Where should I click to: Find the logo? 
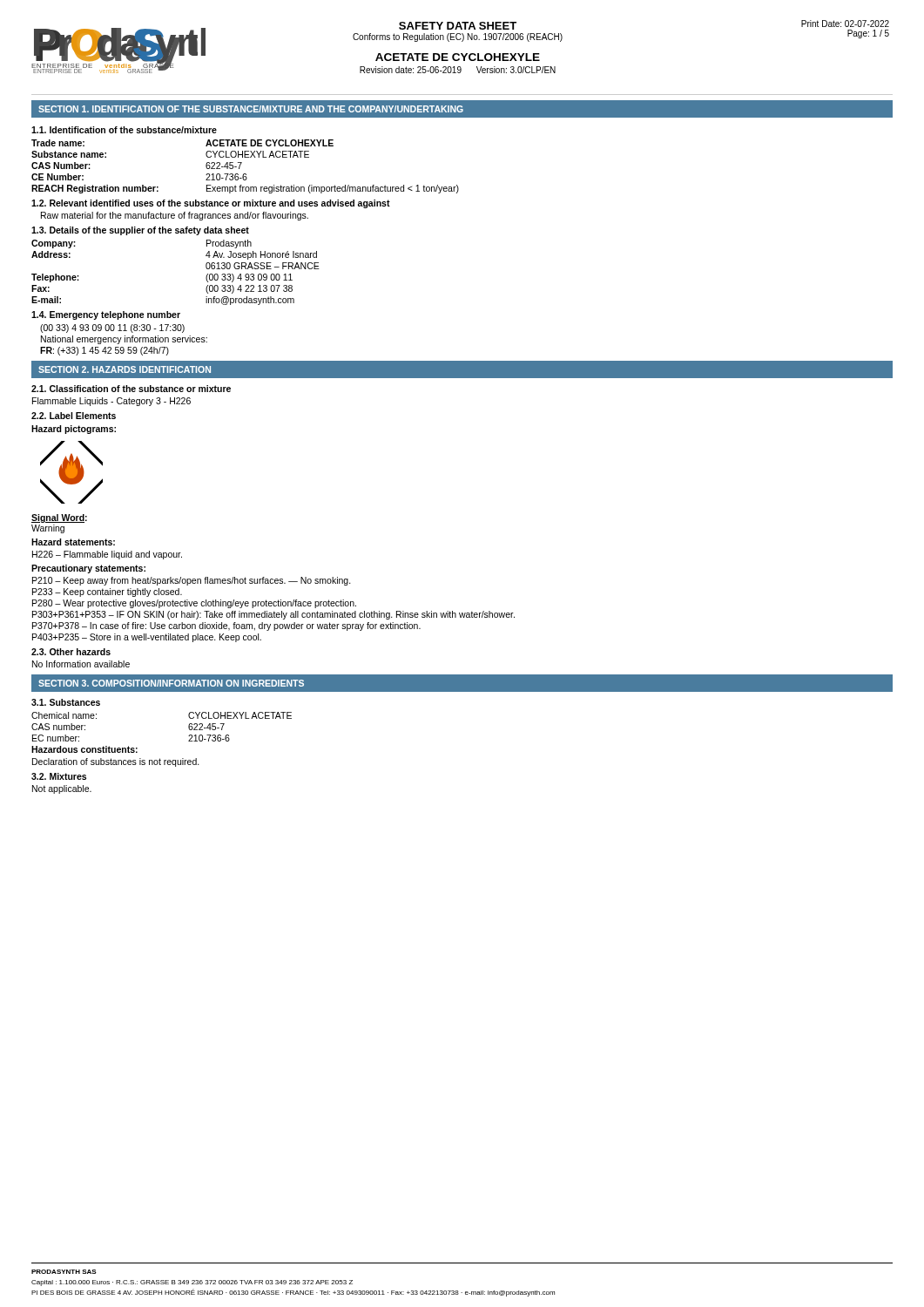(110, 47)
